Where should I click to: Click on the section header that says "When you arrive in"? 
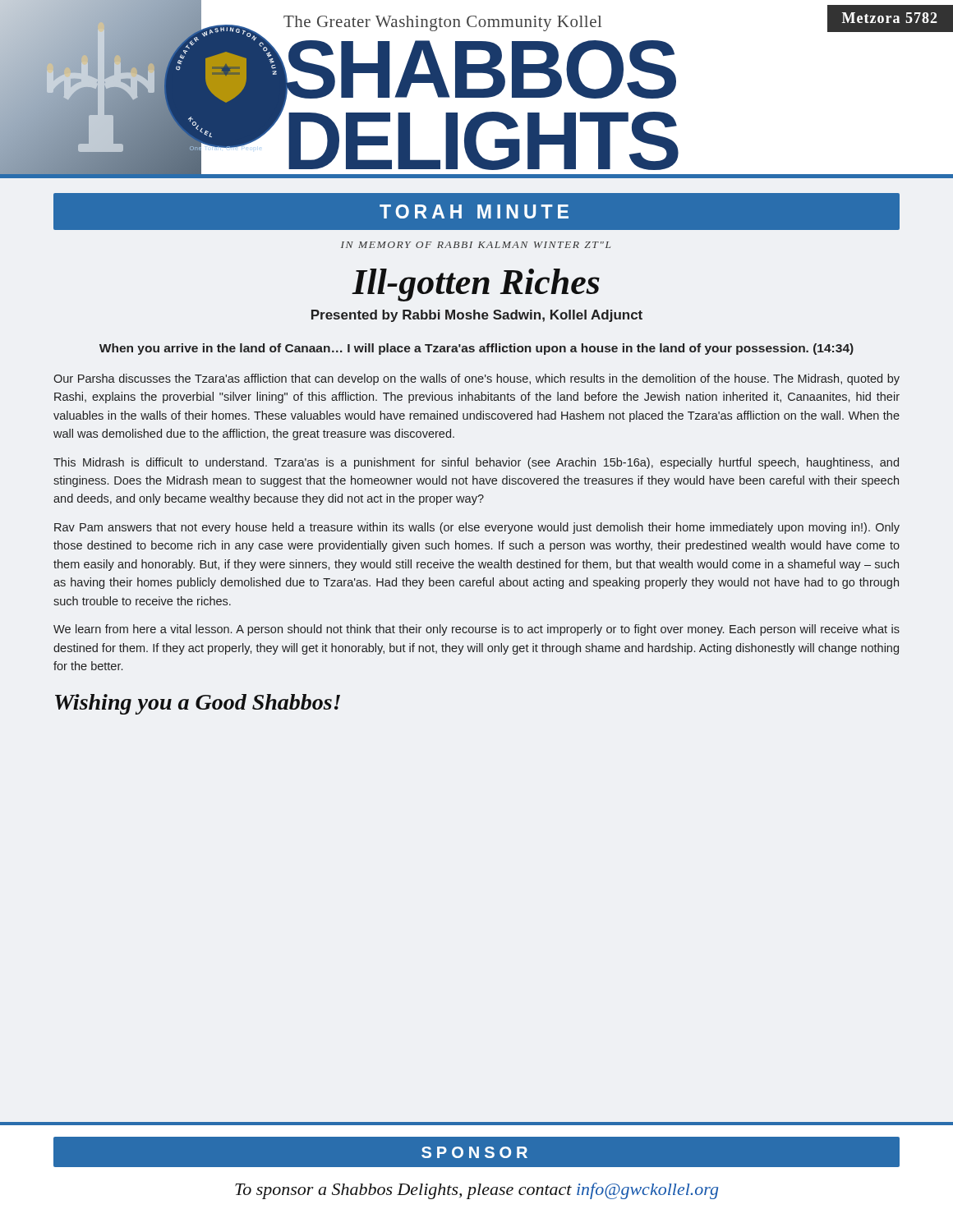(476, 348)
